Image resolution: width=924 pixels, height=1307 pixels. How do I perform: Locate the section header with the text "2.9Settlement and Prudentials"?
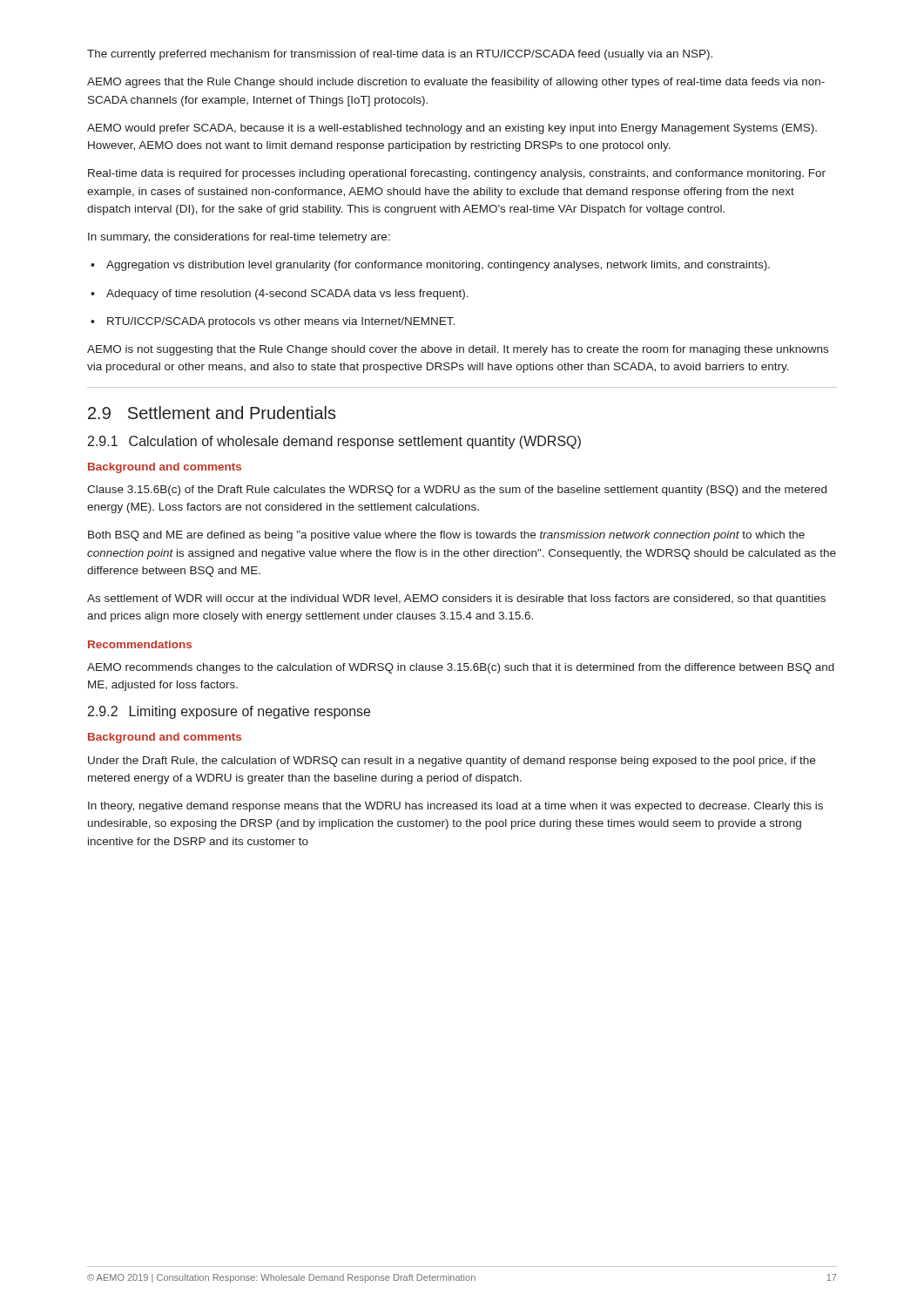tap(212, 413)
